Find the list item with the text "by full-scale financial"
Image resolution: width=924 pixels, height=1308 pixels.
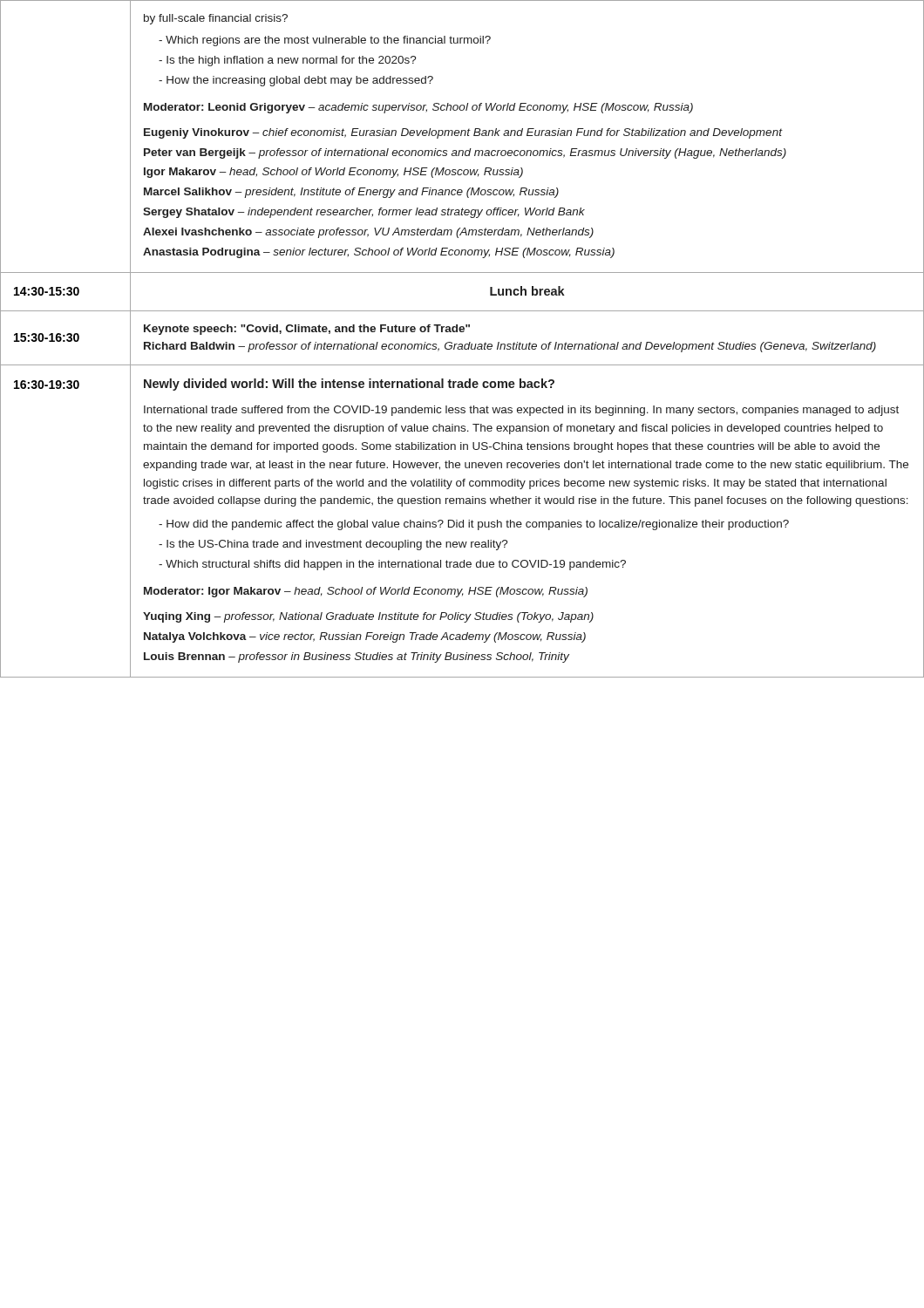click(216, 18)
